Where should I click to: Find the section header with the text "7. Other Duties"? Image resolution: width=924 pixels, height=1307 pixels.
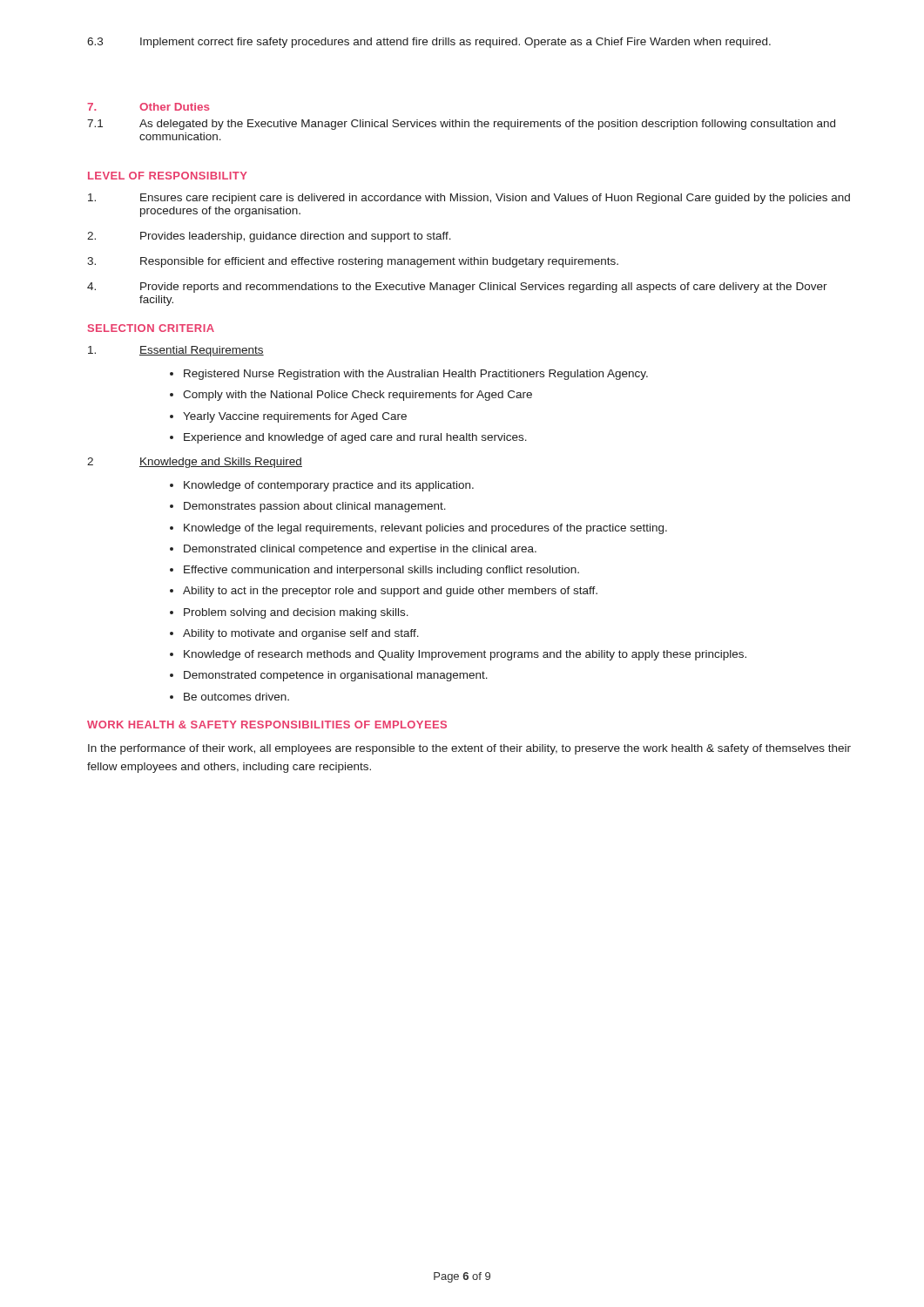point(148,107)
